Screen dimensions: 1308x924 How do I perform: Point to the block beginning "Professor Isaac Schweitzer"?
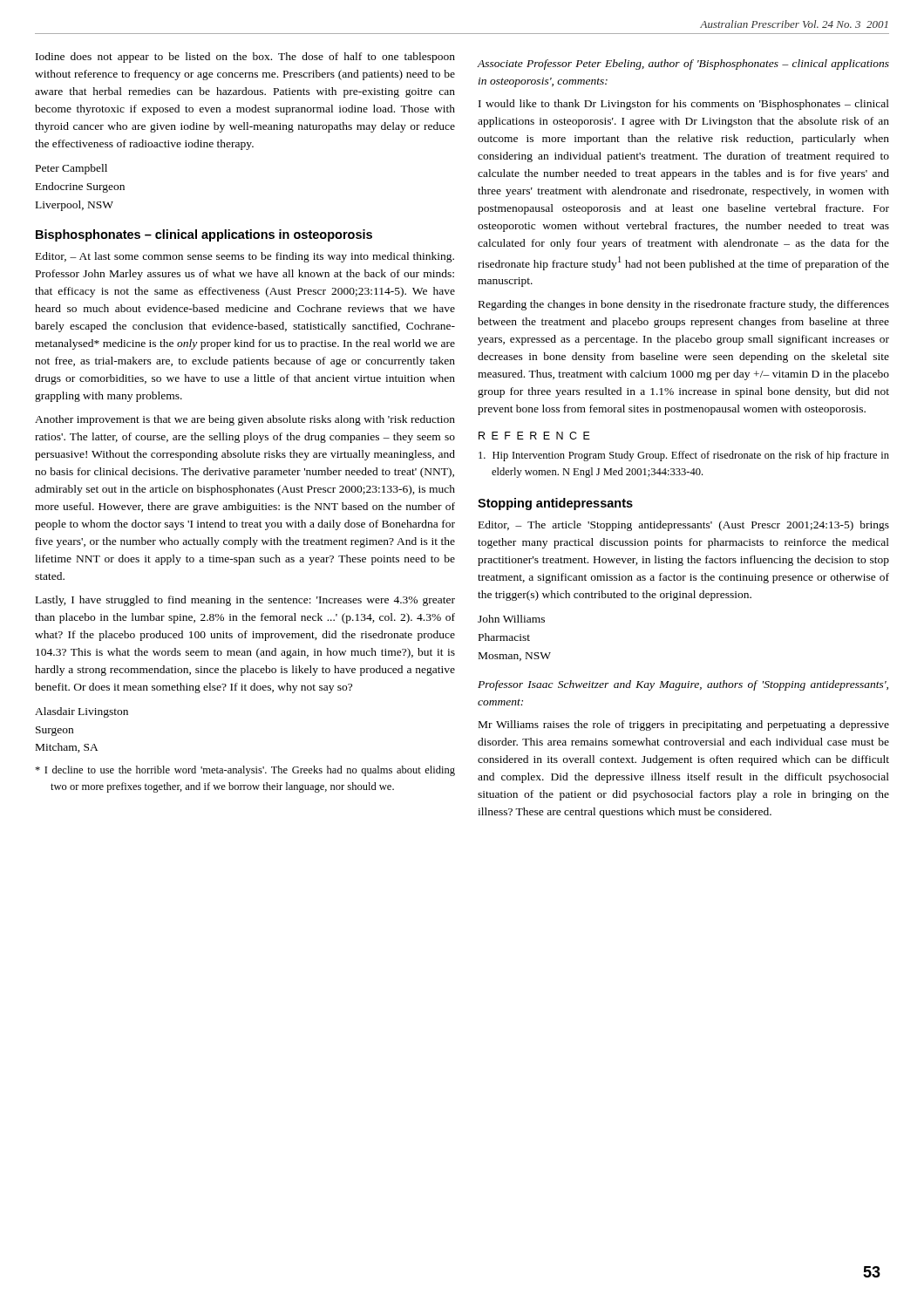pyautogui.click(x=683, y=693)
